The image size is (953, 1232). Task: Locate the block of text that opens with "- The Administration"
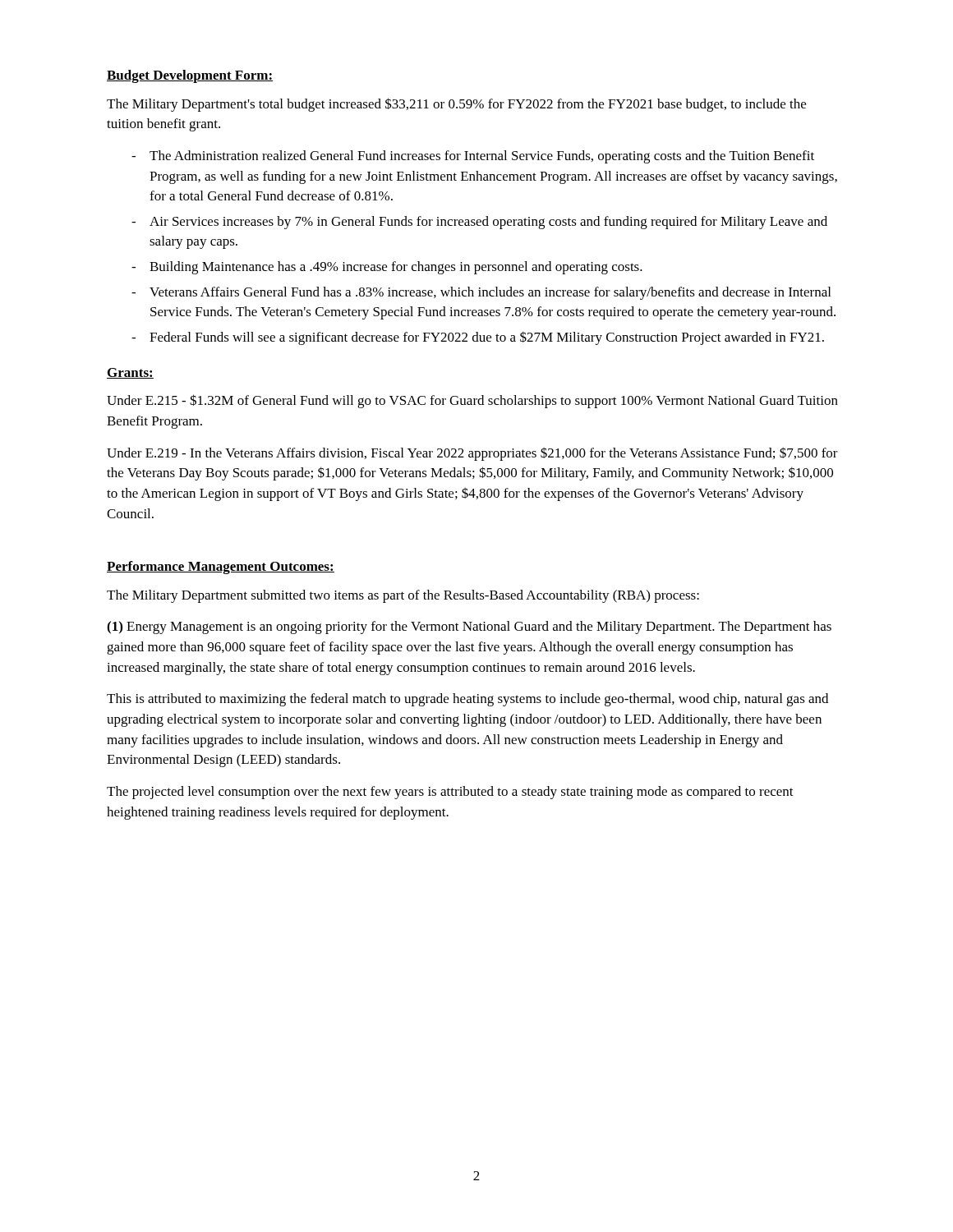489,176
